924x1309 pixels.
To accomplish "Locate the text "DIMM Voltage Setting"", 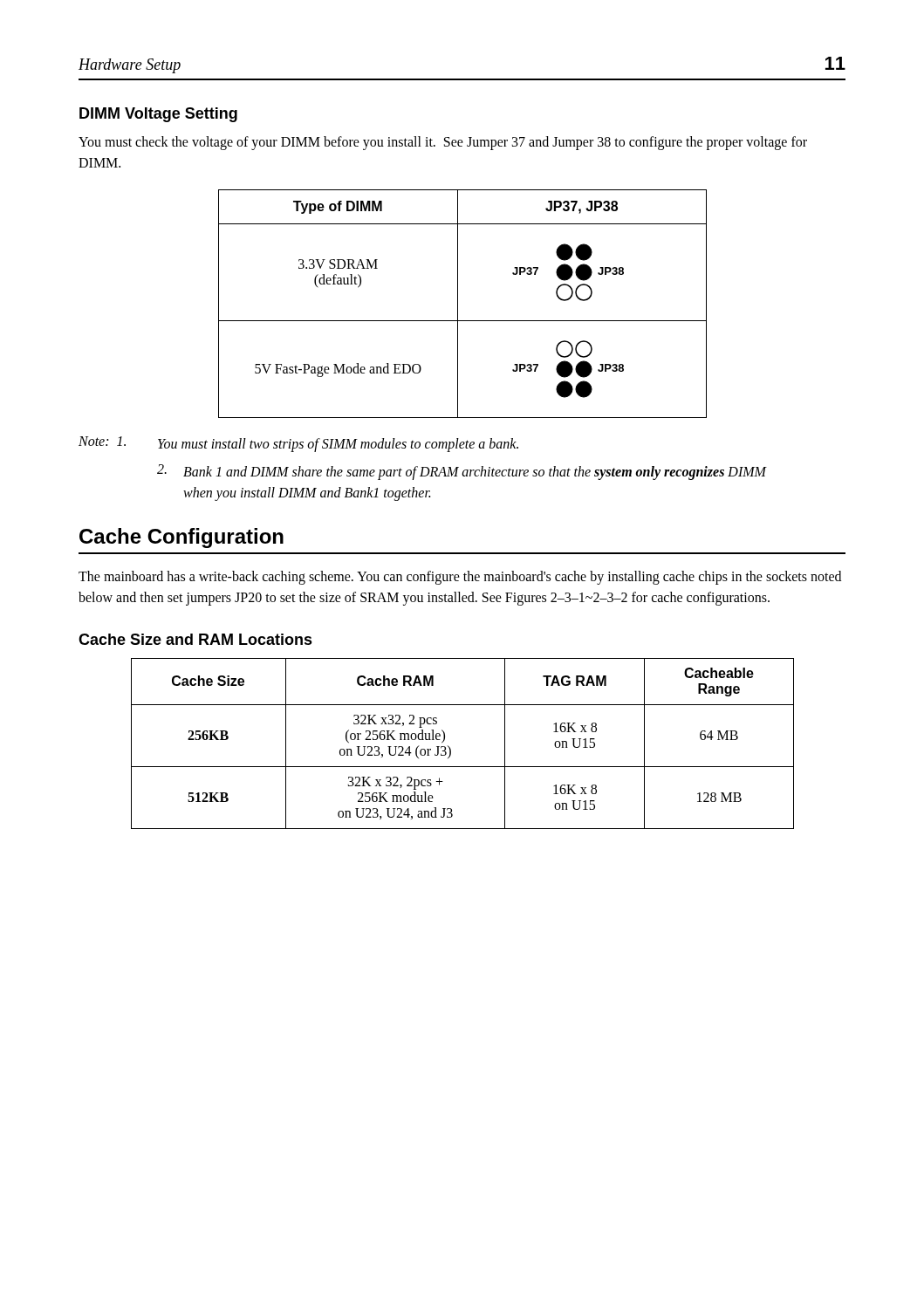I will (x=158, y=113).
